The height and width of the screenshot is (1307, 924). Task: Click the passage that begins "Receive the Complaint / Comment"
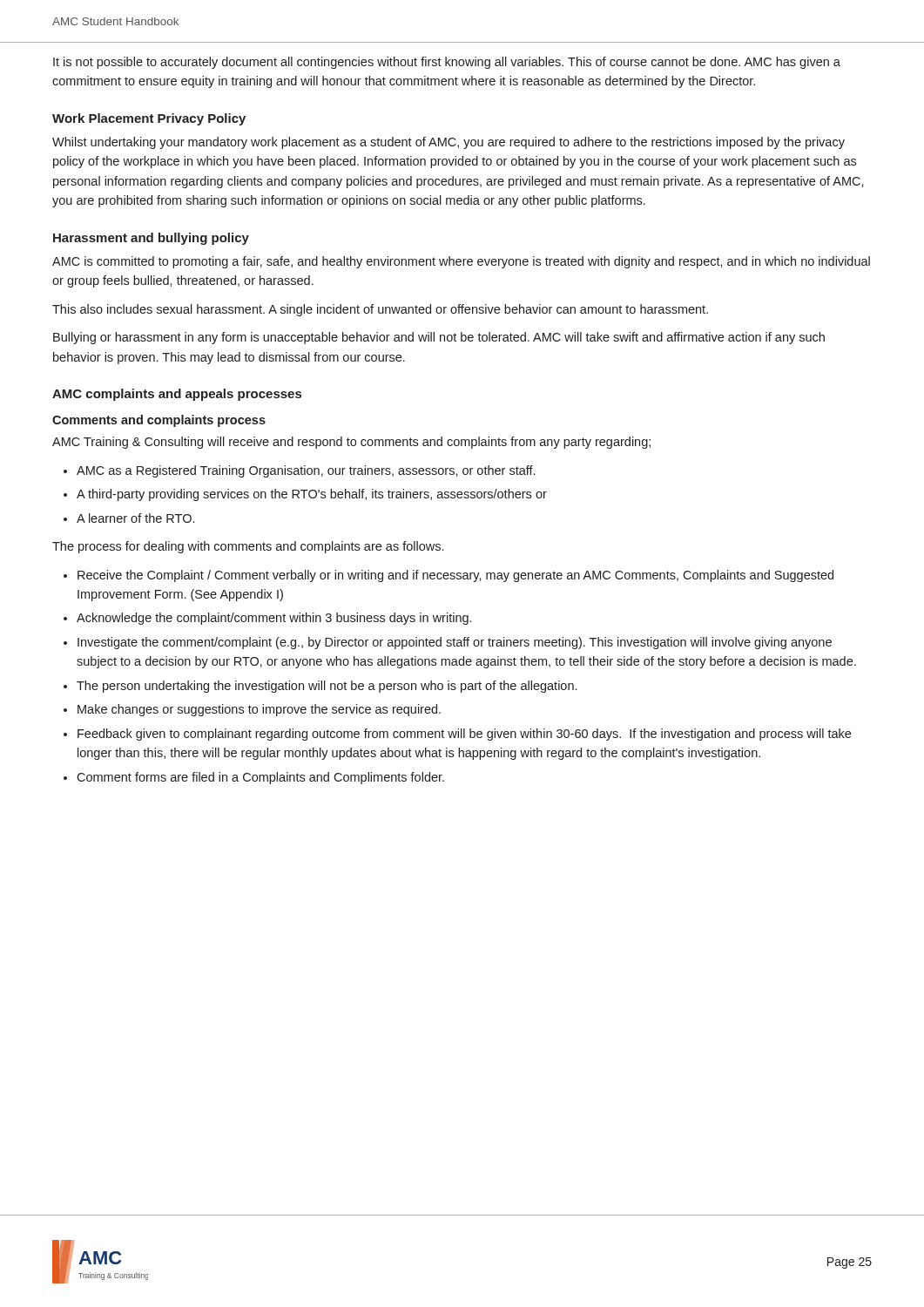tap(456, 584)
